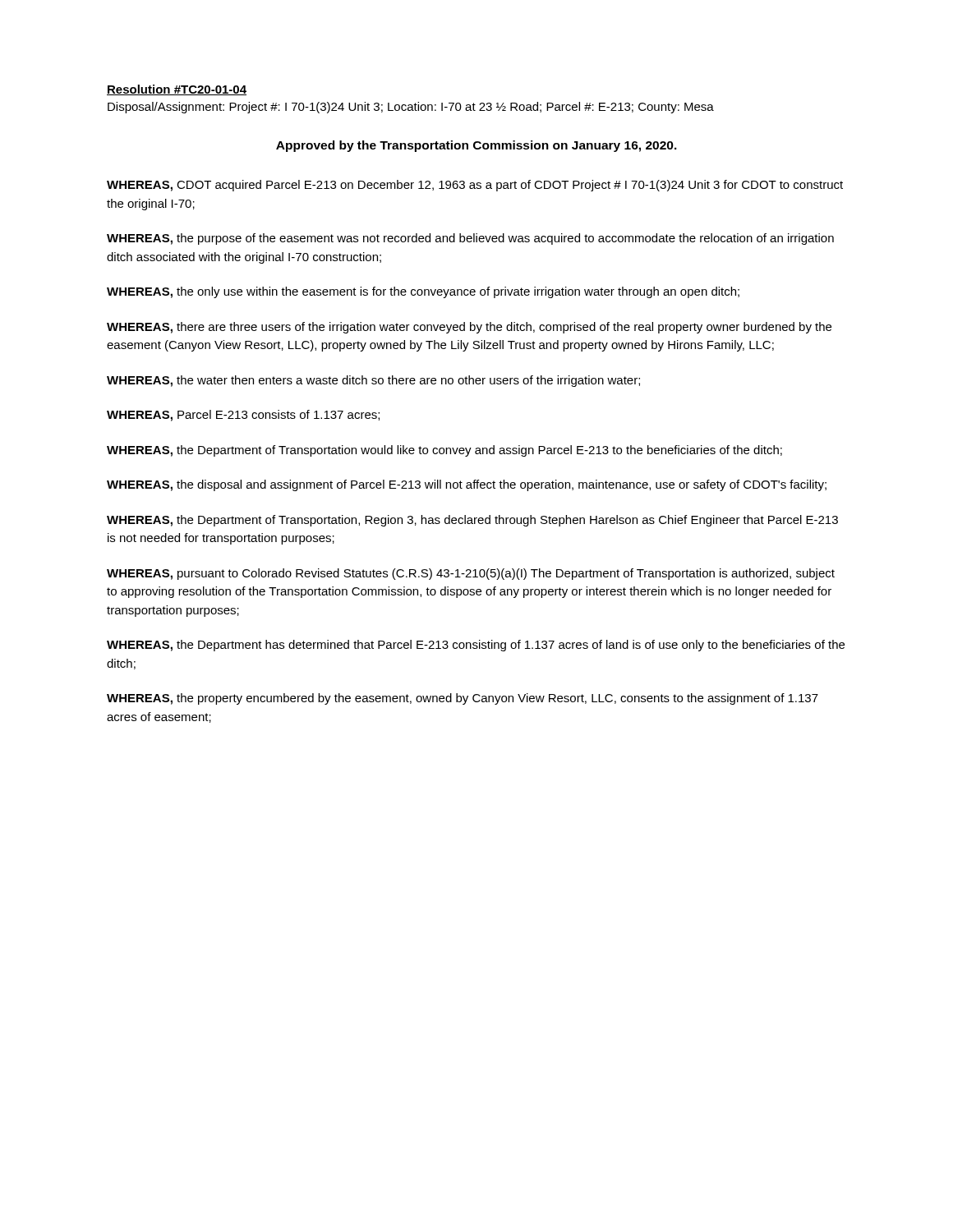The width and height of the screenshot is (953, 1232).
Task: Select the element starting "WHEREAS, the Department of Transportation, Region"
Action: (x=473, y=528)
